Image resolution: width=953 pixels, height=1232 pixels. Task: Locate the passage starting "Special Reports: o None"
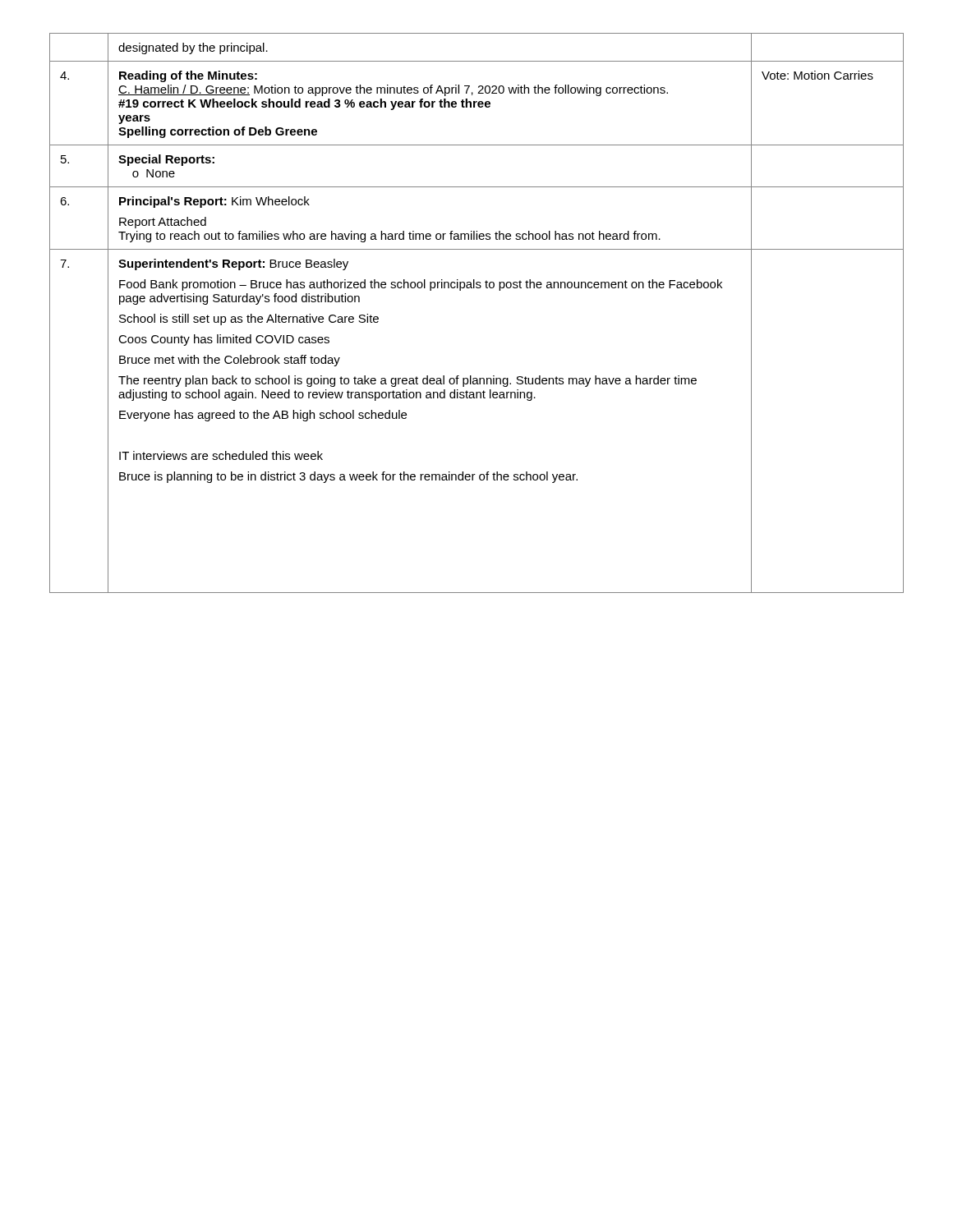[166, 160]
